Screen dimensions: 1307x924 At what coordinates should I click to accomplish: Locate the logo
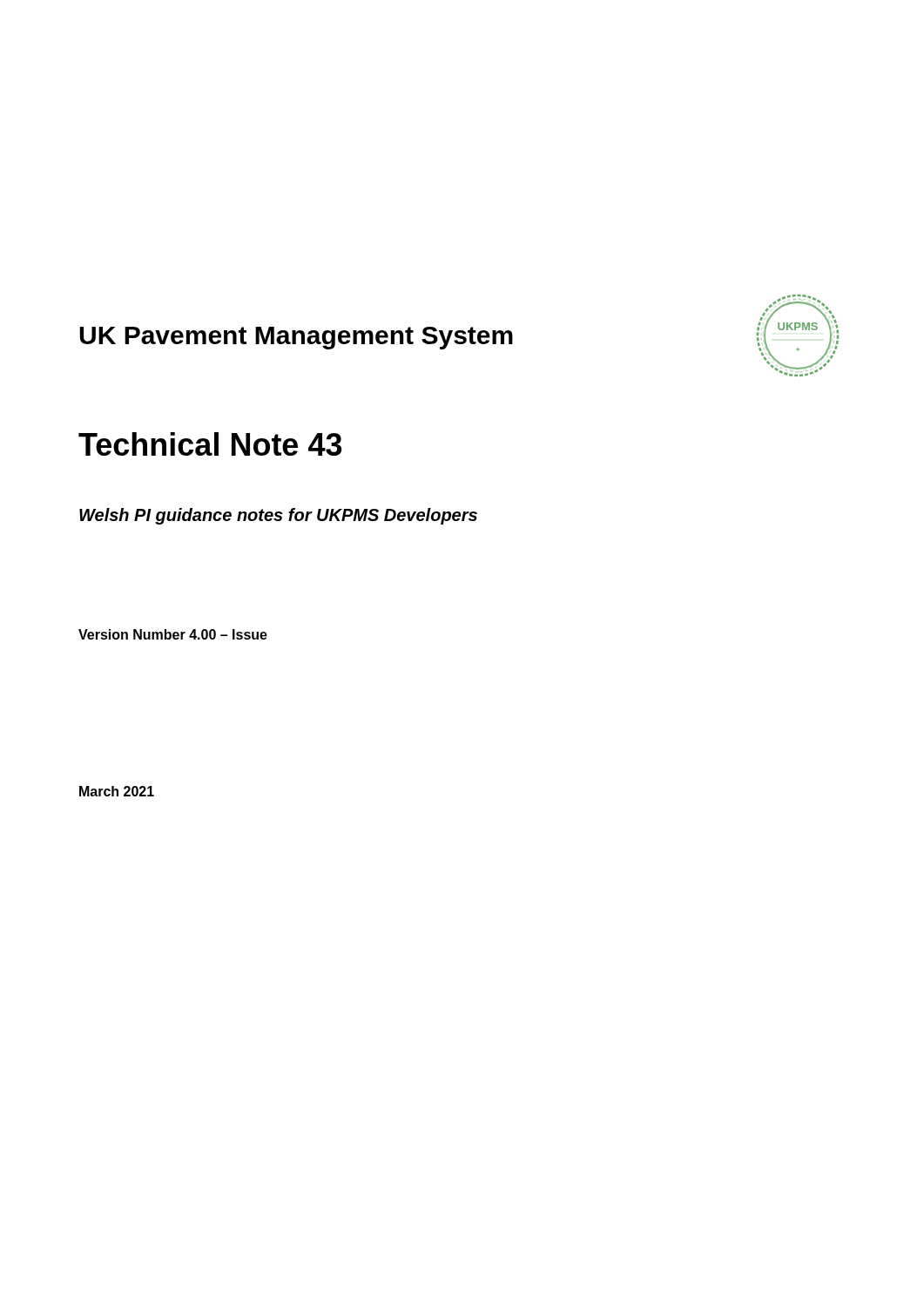click(798, 335)
